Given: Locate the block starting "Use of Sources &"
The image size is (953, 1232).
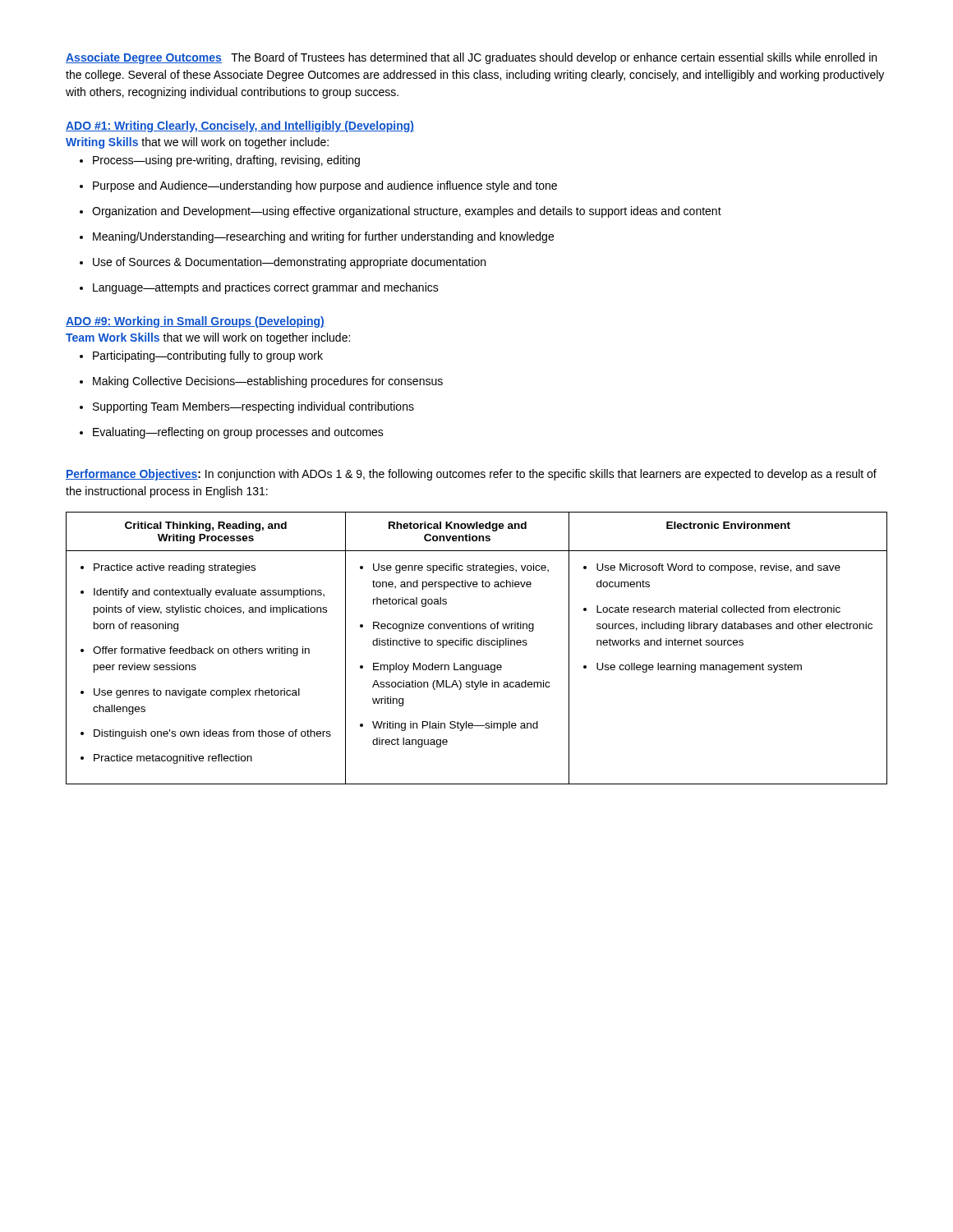Looking at the screenshot, I should [476, 262].
